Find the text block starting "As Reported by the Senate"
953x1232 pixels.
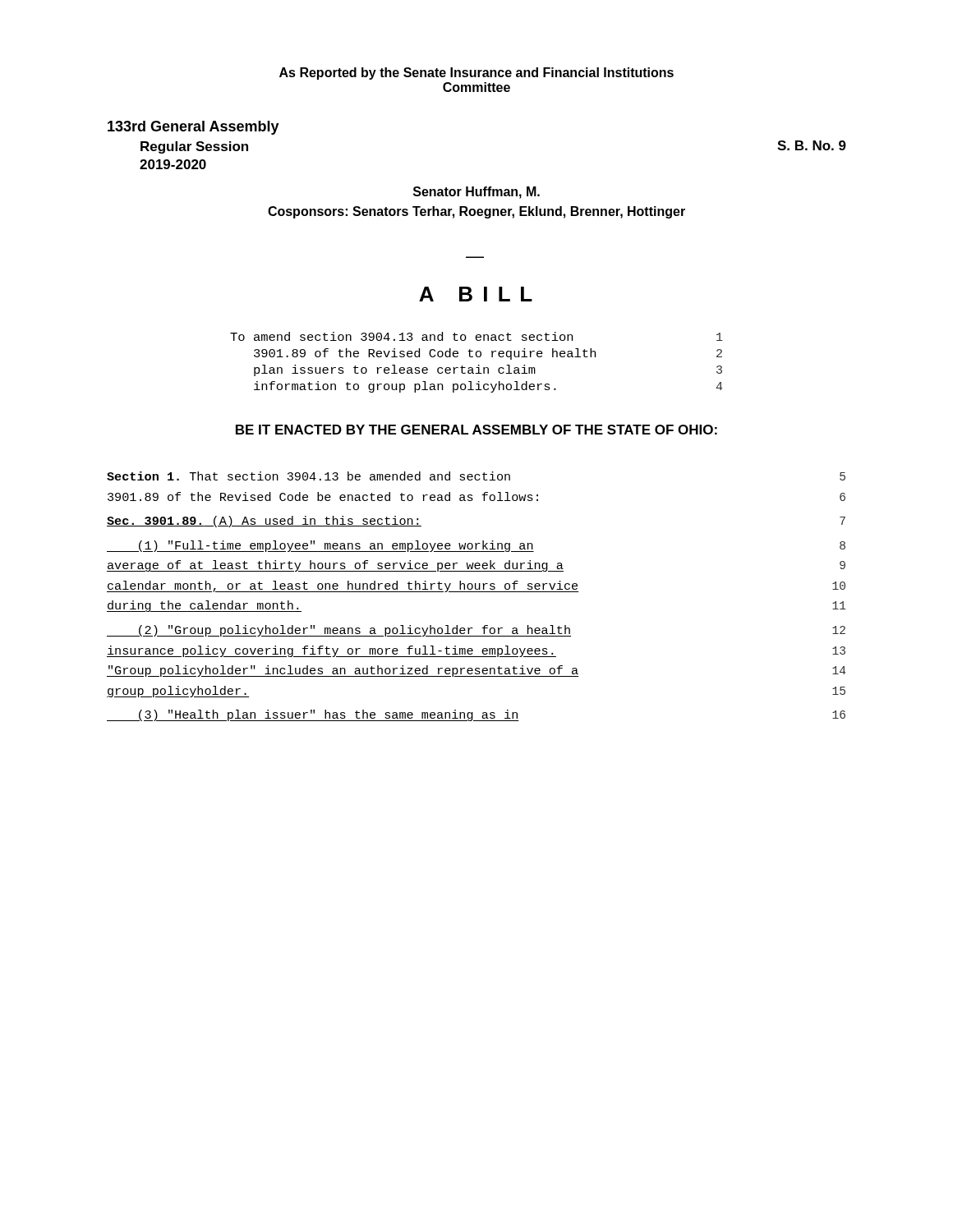(476, 80)
